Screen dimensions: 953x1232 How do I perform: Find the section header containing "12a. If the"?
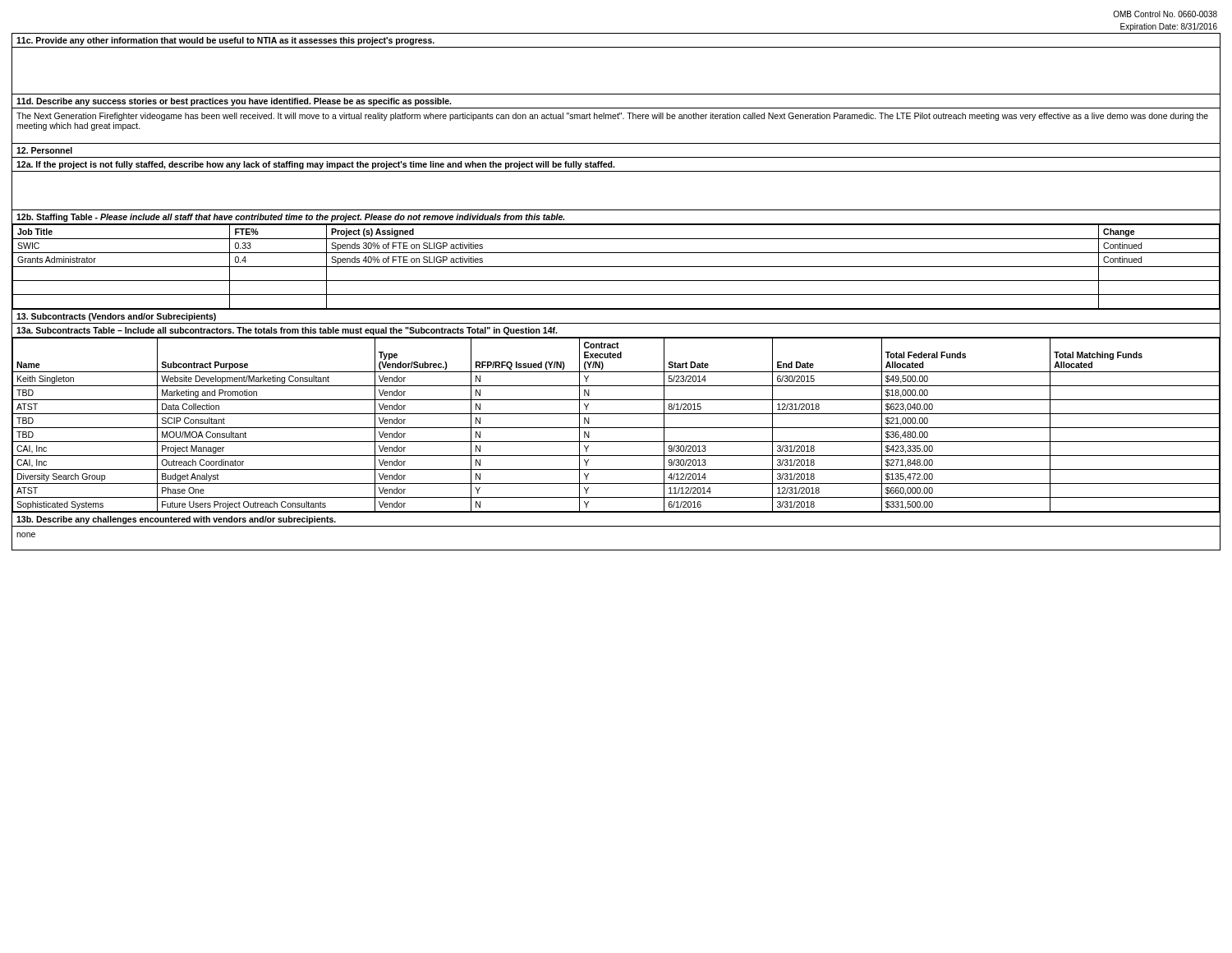tap(316, 164)
